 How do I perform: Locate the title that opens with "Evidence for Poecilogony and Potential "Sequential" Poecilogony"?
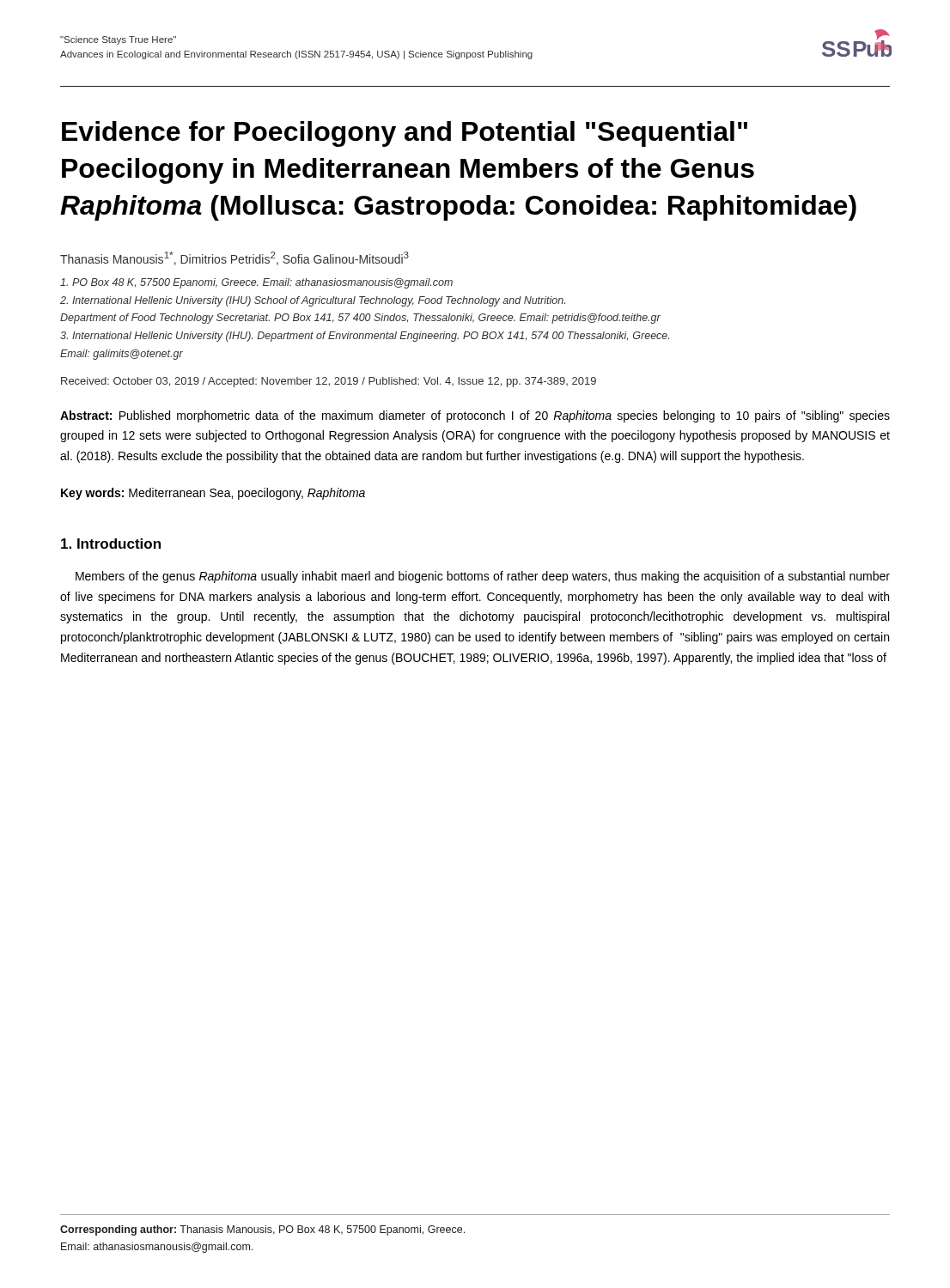click(x=475, y=169)
